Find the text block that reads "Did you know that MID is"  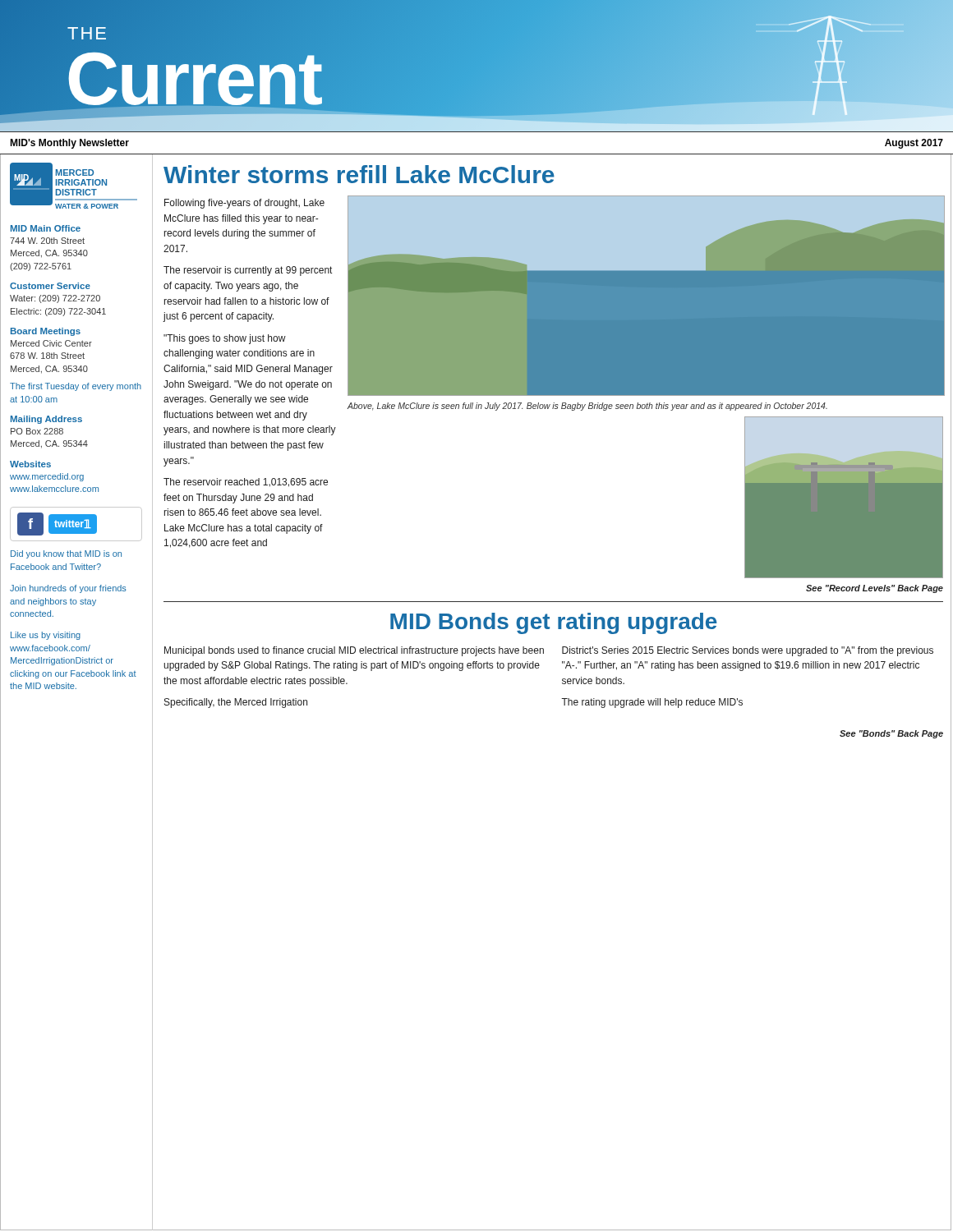click(66, 560)
